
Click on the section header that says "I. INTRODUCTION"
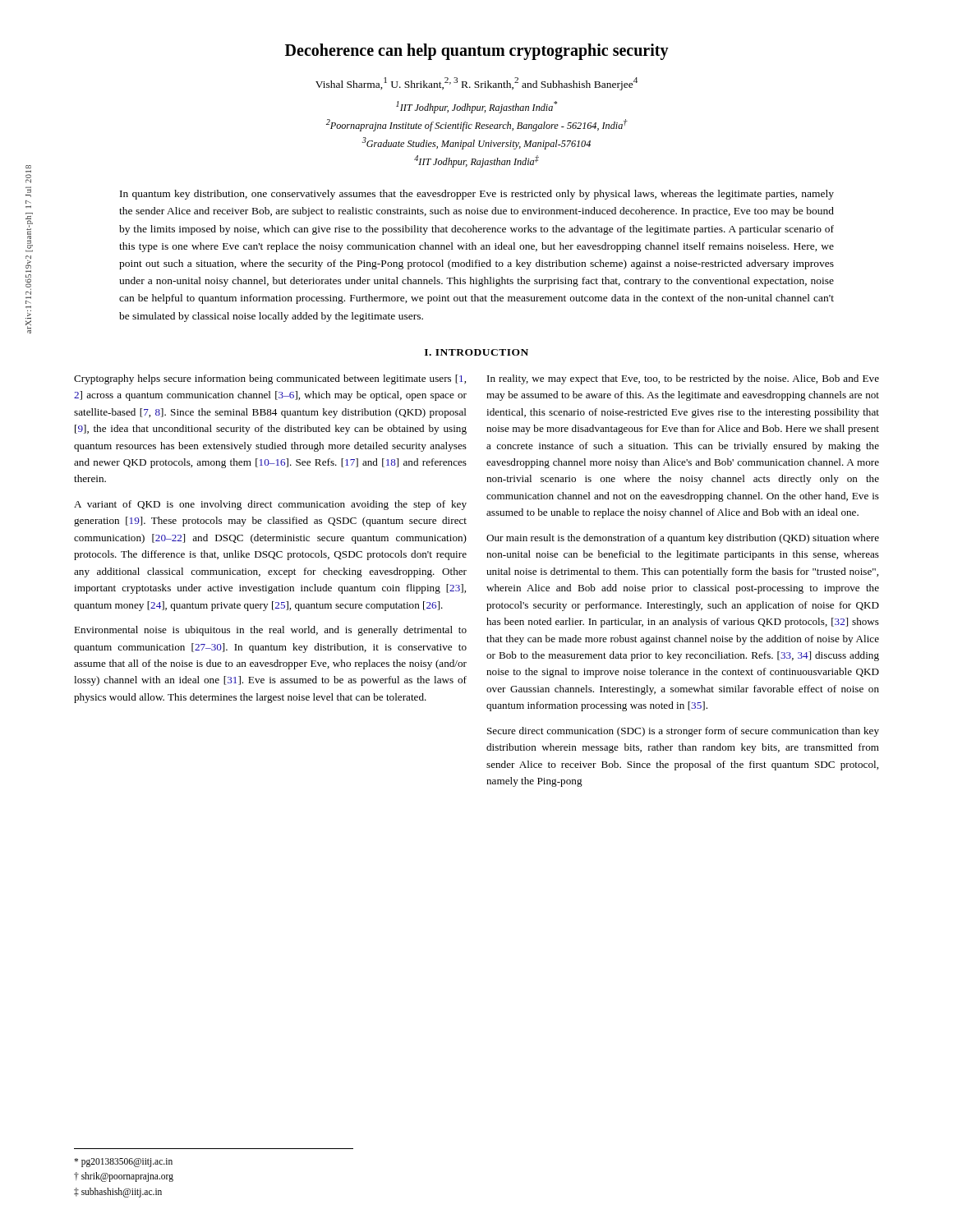pos(476,352)
